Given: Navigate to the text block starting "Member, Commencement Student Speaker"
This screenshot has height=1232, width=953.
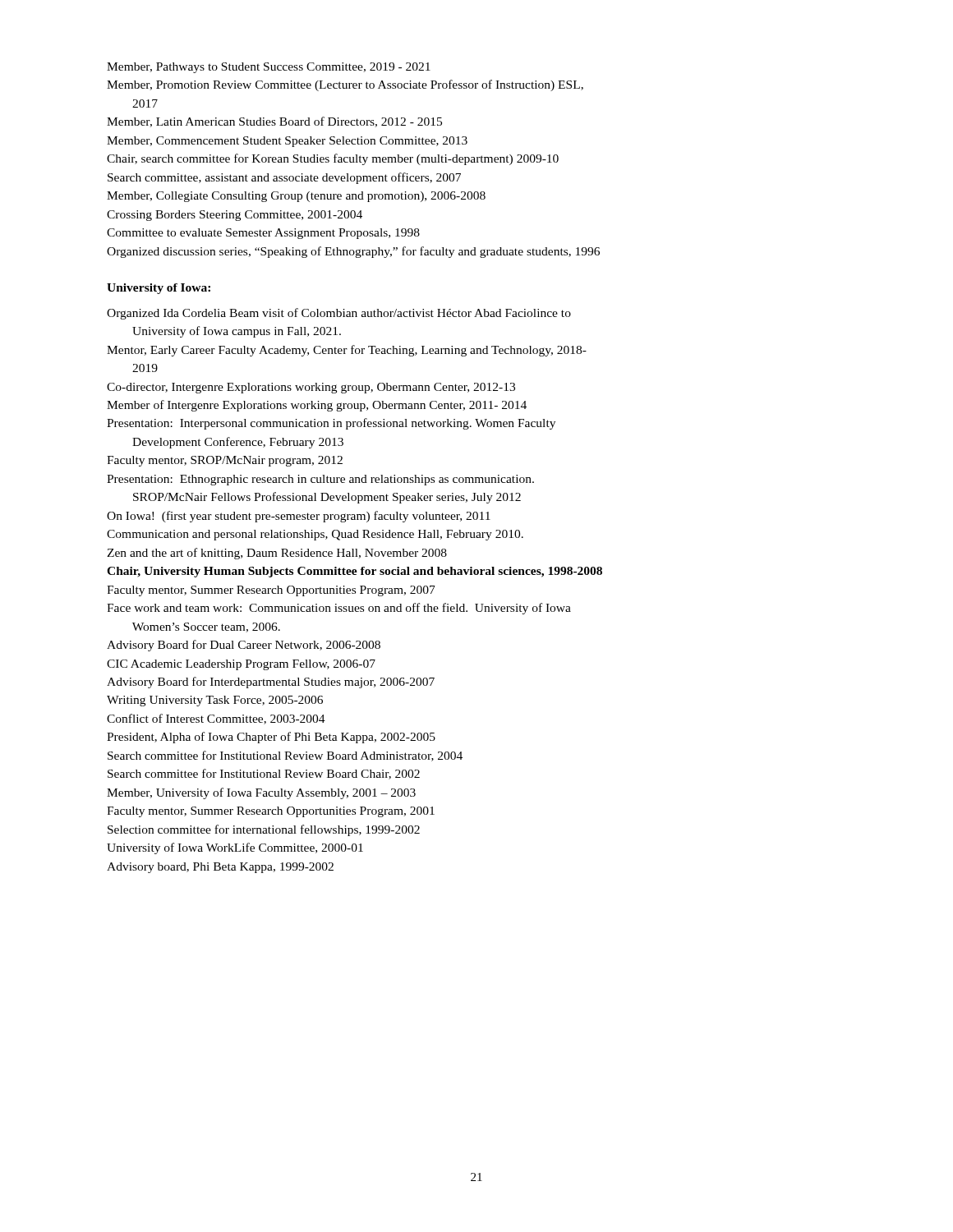Looking at the screenshot, I should point(476,141).
